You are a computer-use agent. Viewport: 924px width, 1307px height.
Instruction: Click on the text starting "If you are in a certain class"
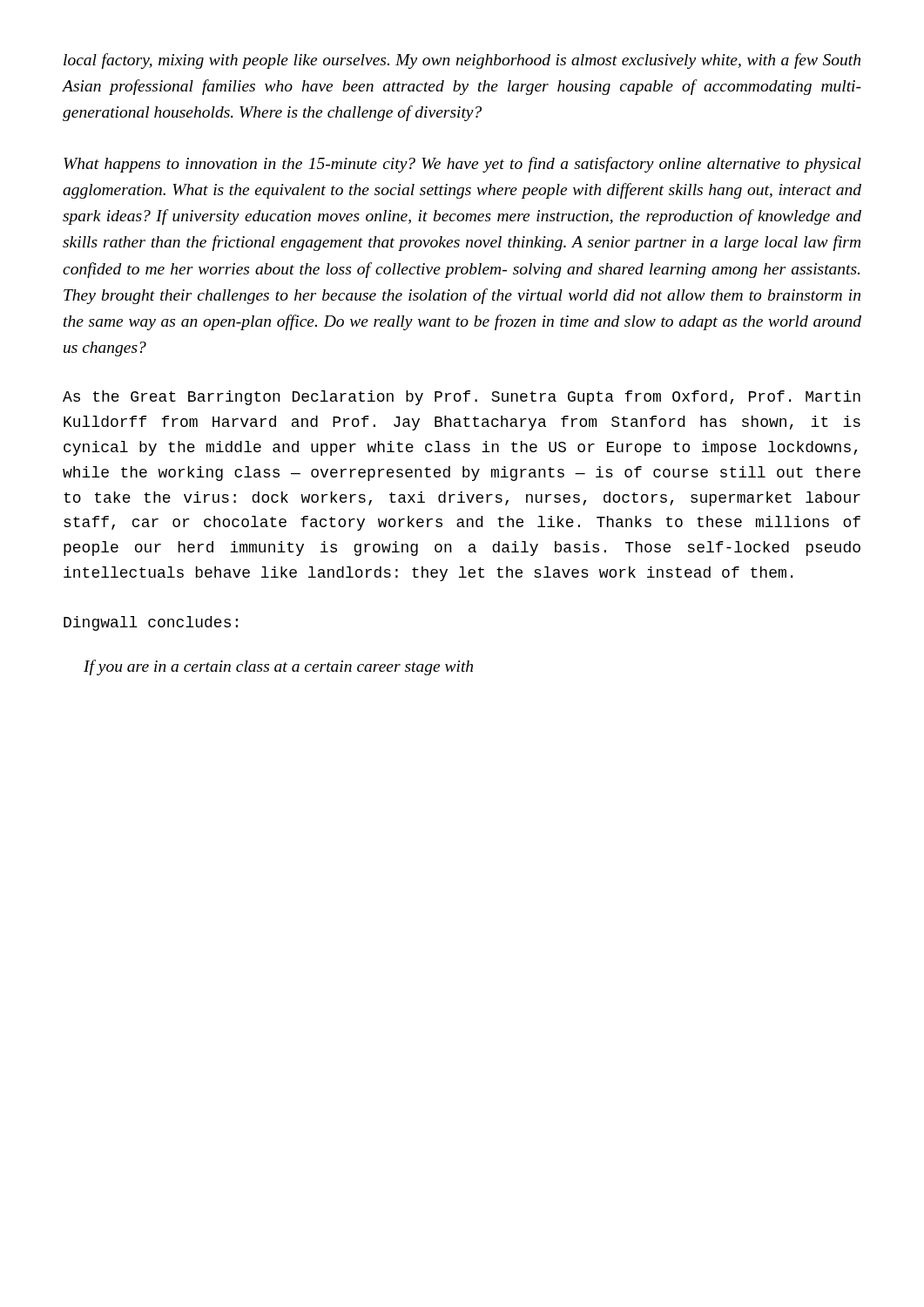279,666
